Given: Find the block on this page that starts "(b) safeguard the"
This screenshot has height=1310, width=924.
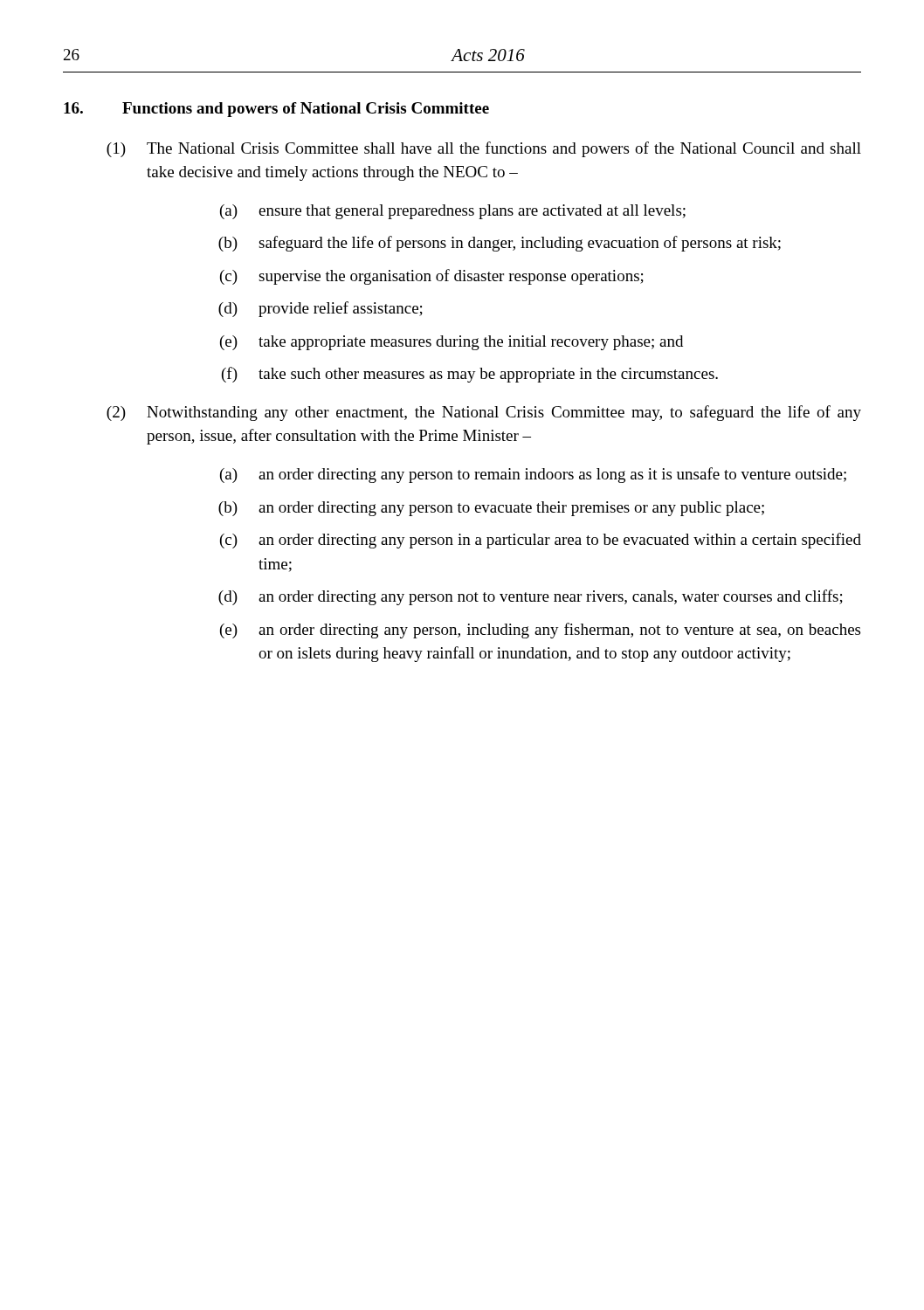Looking at the screenshot, I should (462, 243).
